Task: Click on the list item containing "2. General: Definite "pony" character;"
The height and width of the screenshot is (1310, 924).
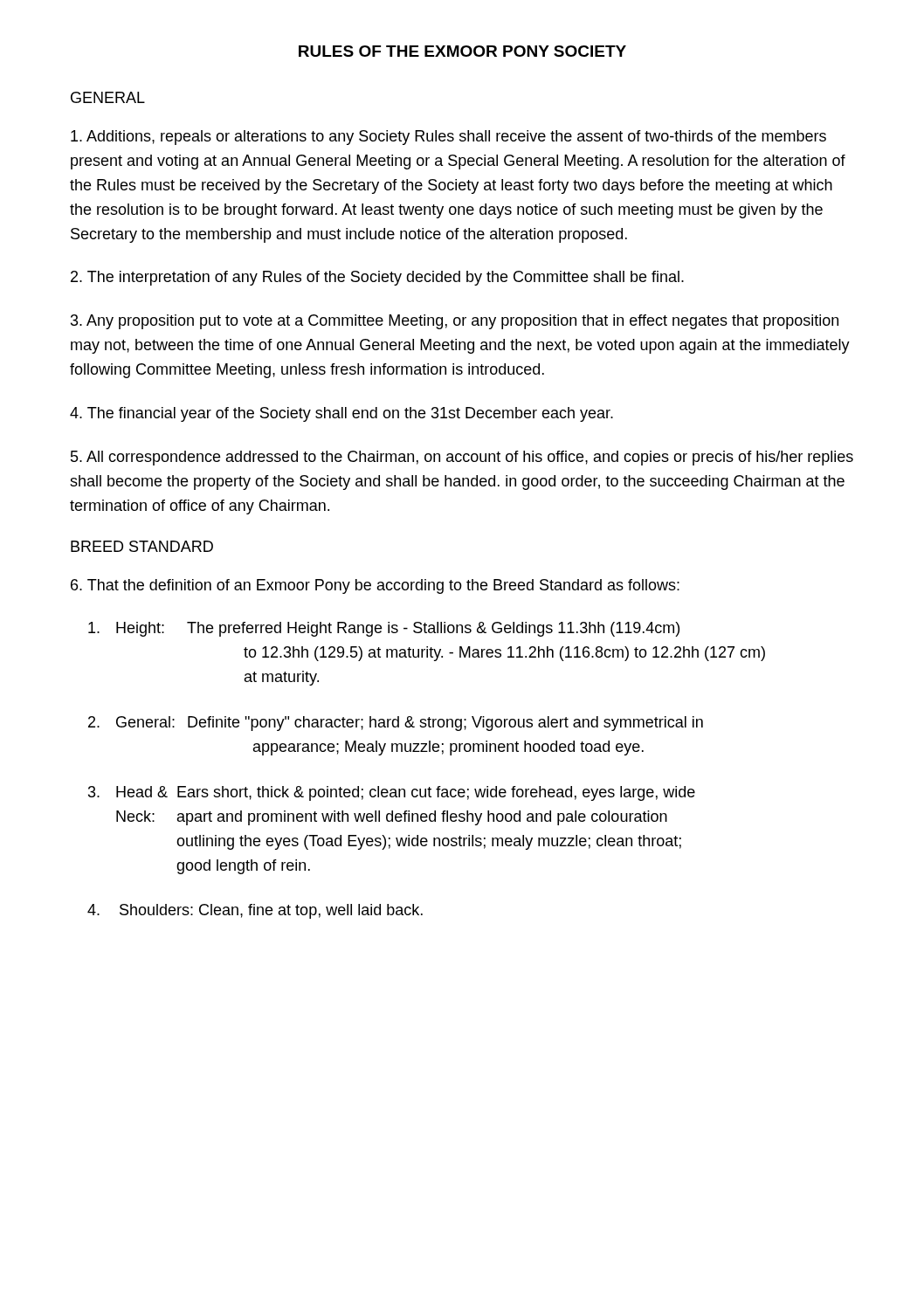Action: tap(471, 735)
